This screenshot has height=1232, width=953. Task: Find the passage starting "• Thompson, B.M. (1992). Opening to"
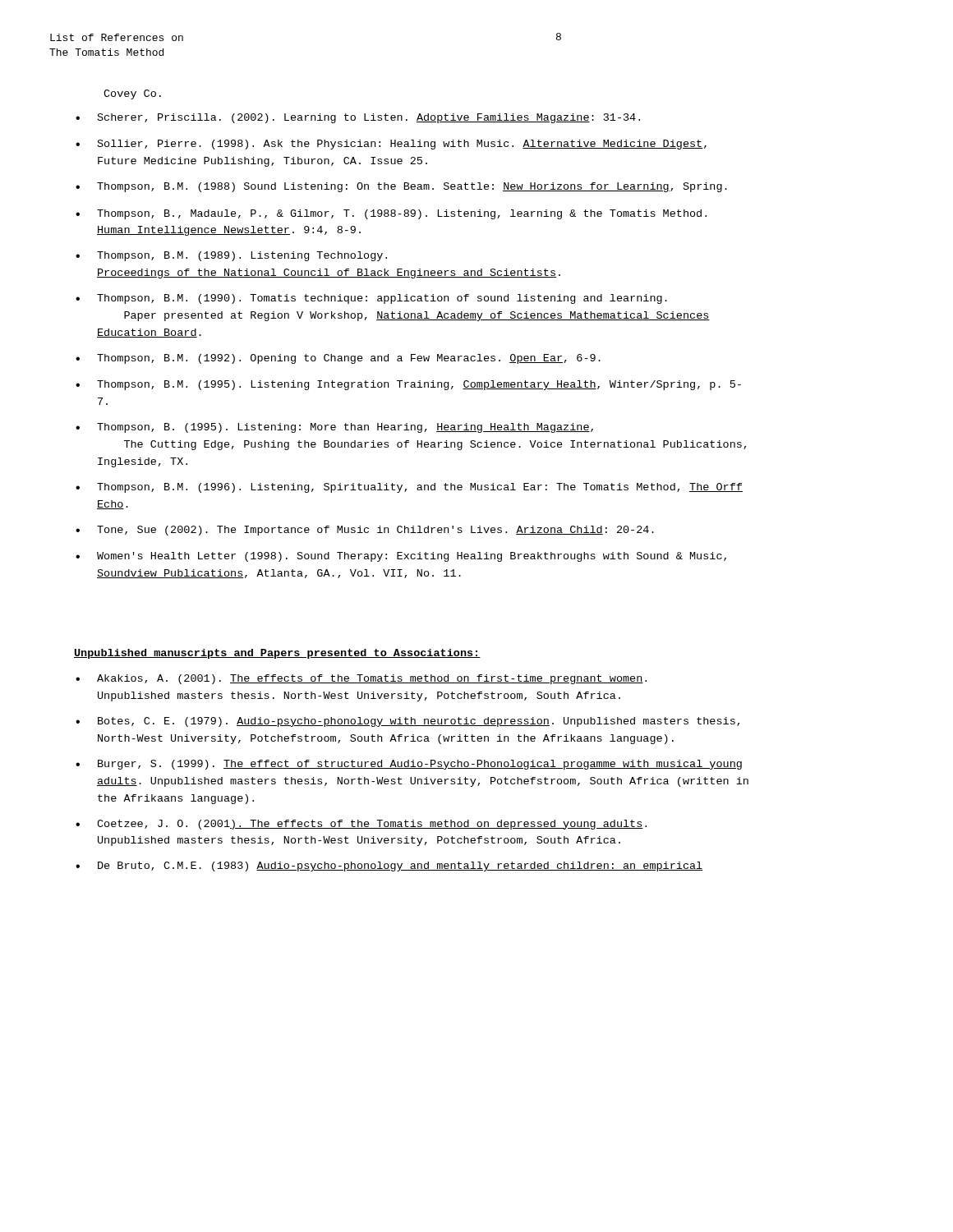pyautogui.click(x=485, y=360)
